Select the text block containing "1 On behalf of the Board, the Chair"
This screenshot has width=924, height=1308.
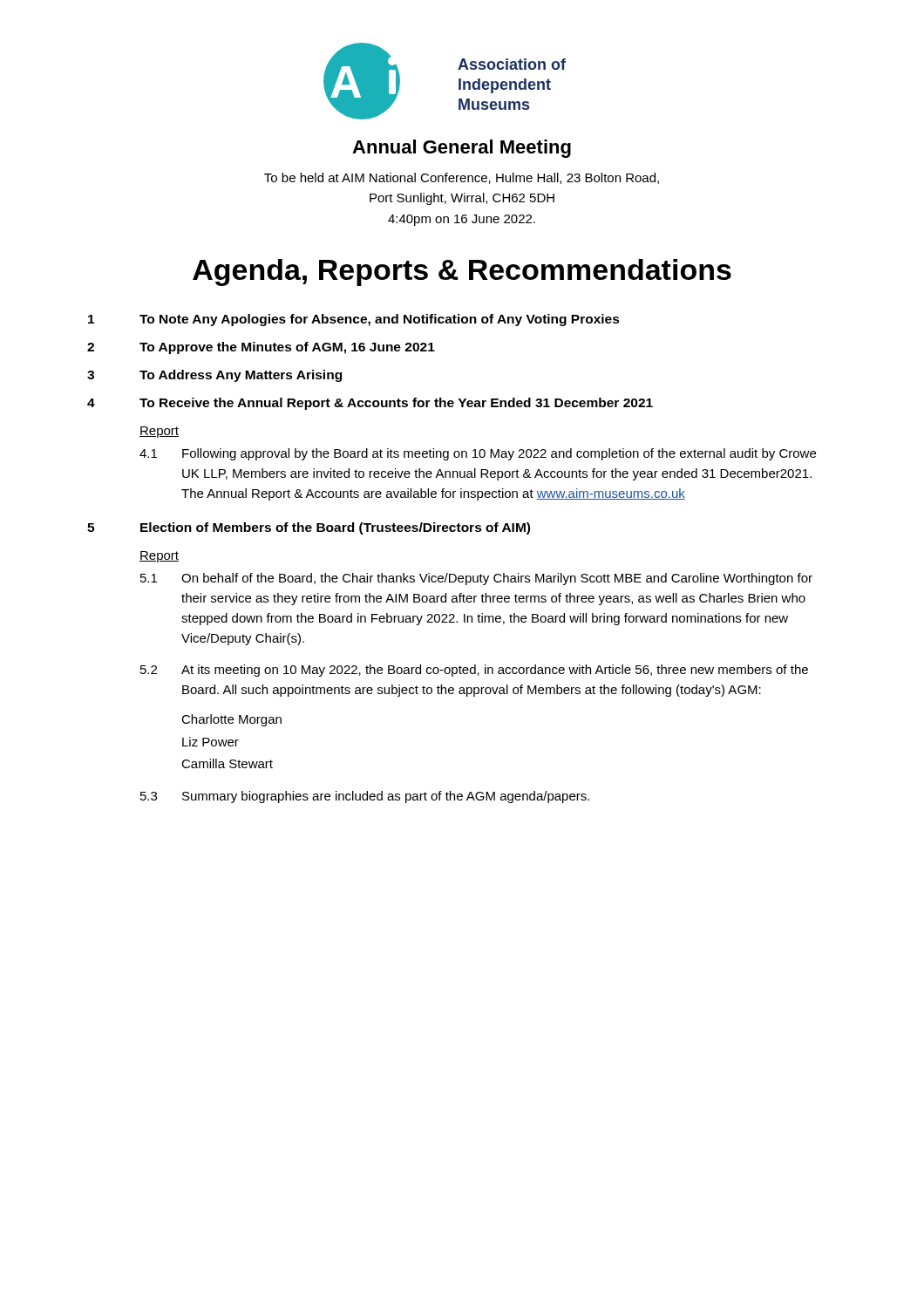[488, 608]
